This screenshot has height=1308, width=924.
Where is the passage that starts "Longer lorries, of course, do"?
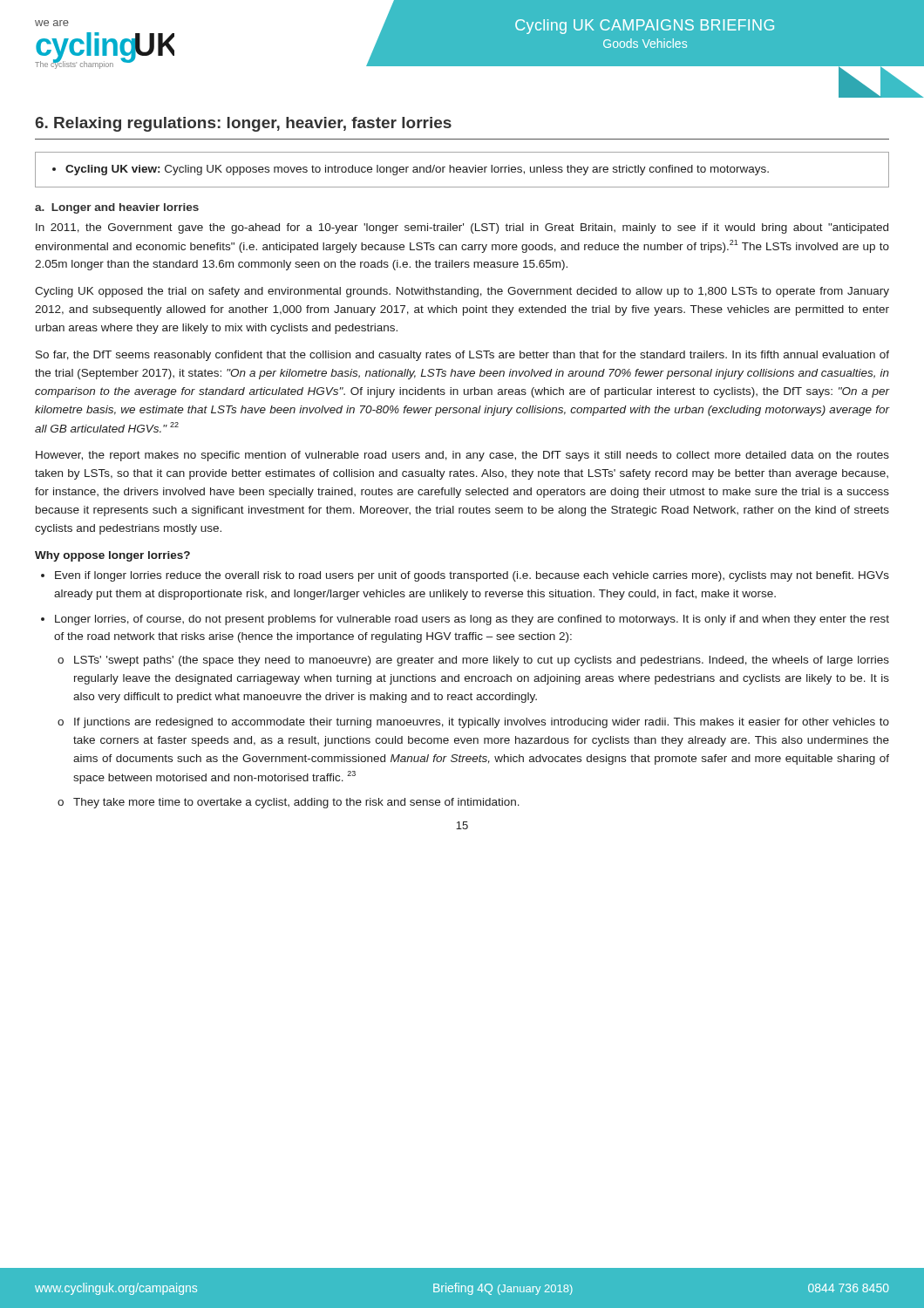coord(472,712)
